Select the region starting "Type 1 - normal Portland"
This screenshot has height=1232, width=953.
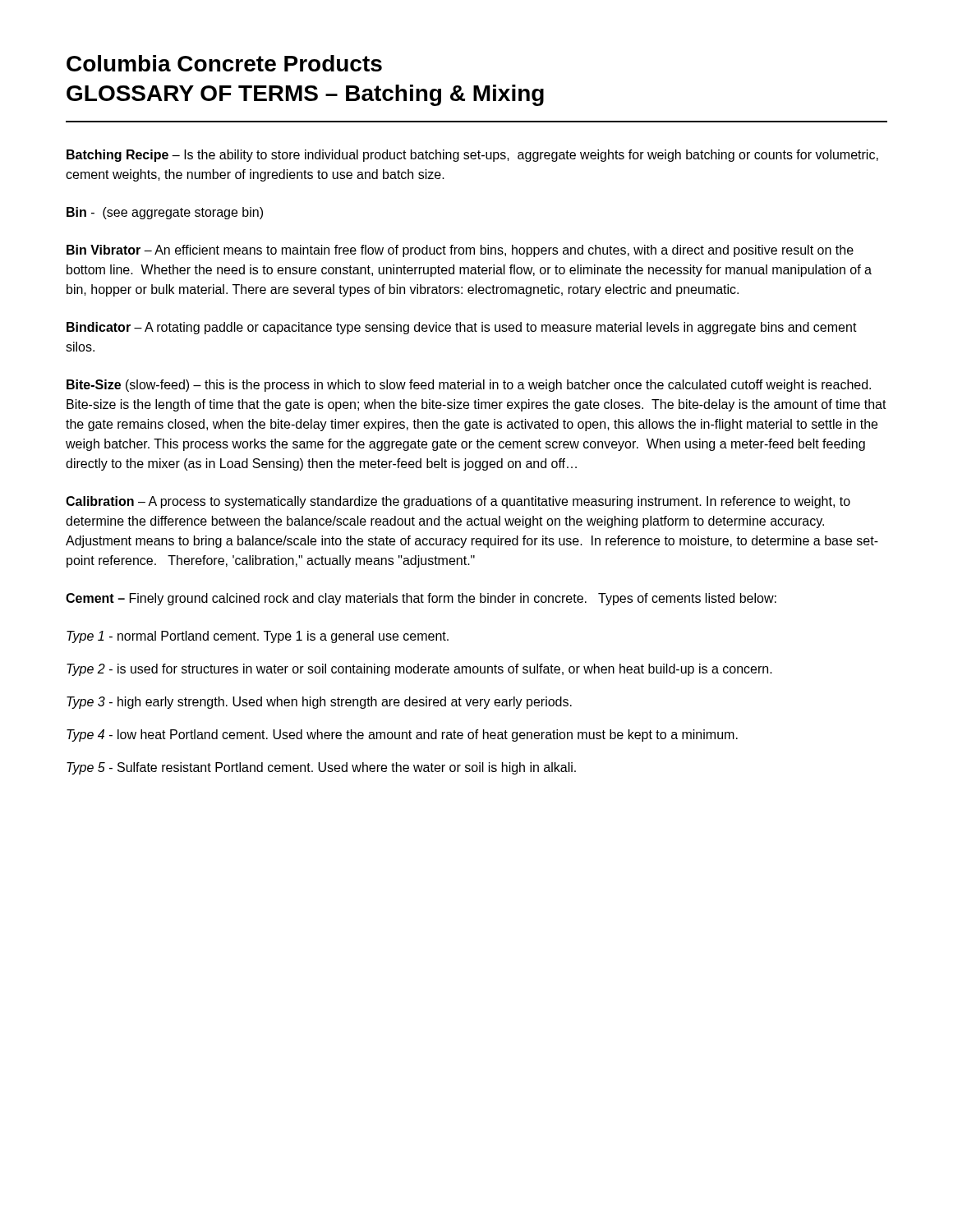pyautogui.click(x=258, y=637)
